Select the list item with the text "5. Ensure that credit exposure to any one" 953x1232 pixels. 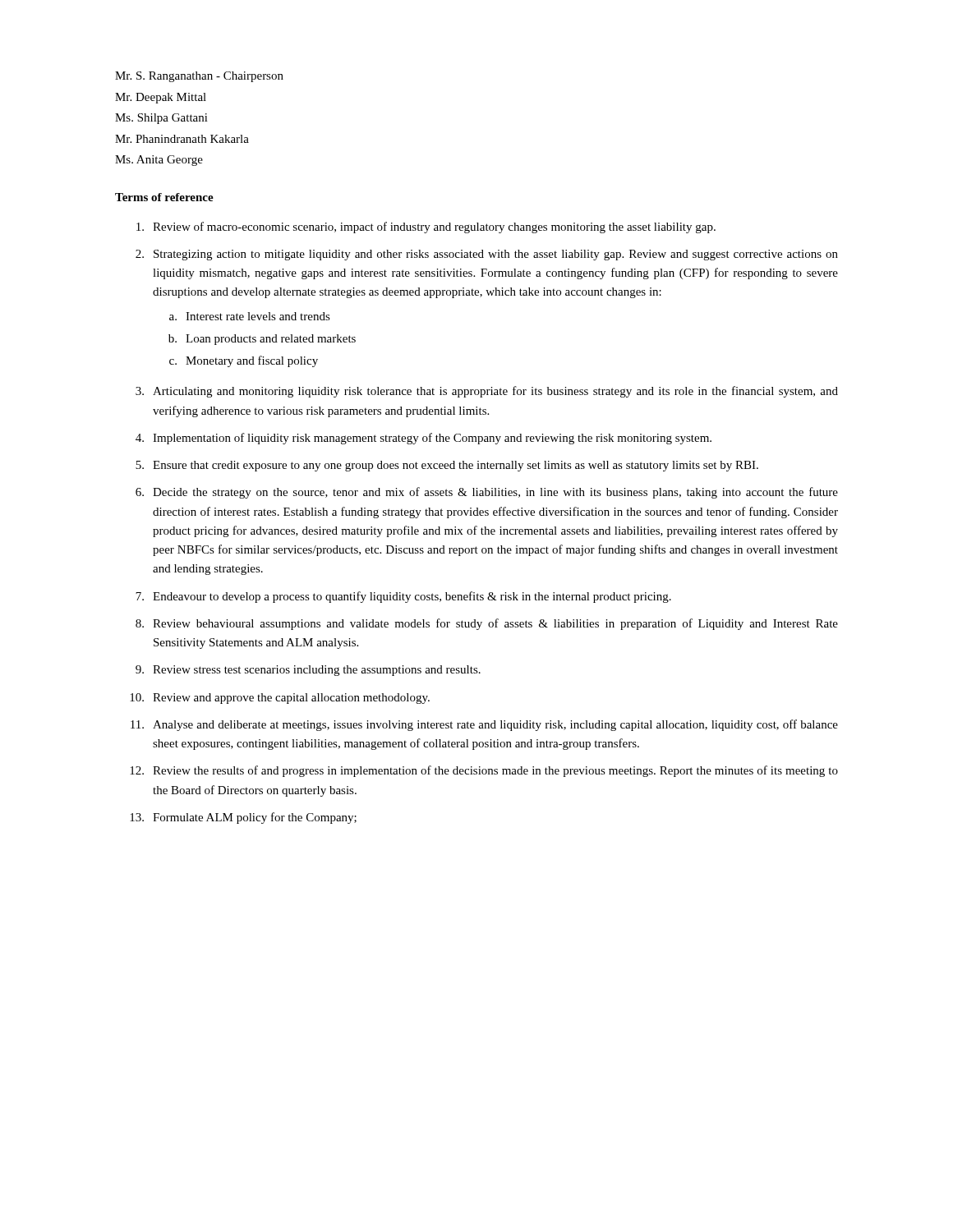(476, 465)
